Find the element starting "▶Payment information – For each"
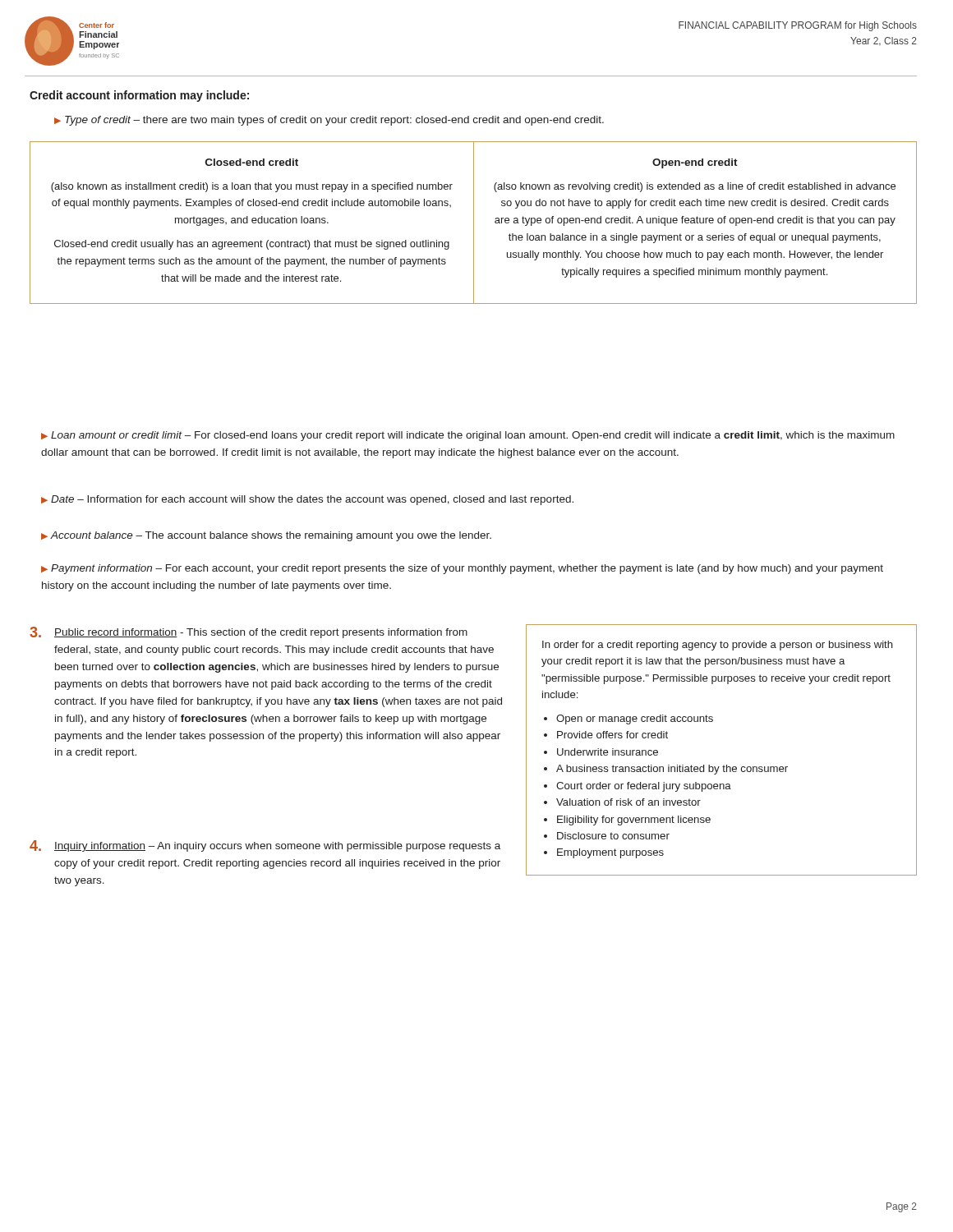953x1232 pixels. [x=462, y=577]
